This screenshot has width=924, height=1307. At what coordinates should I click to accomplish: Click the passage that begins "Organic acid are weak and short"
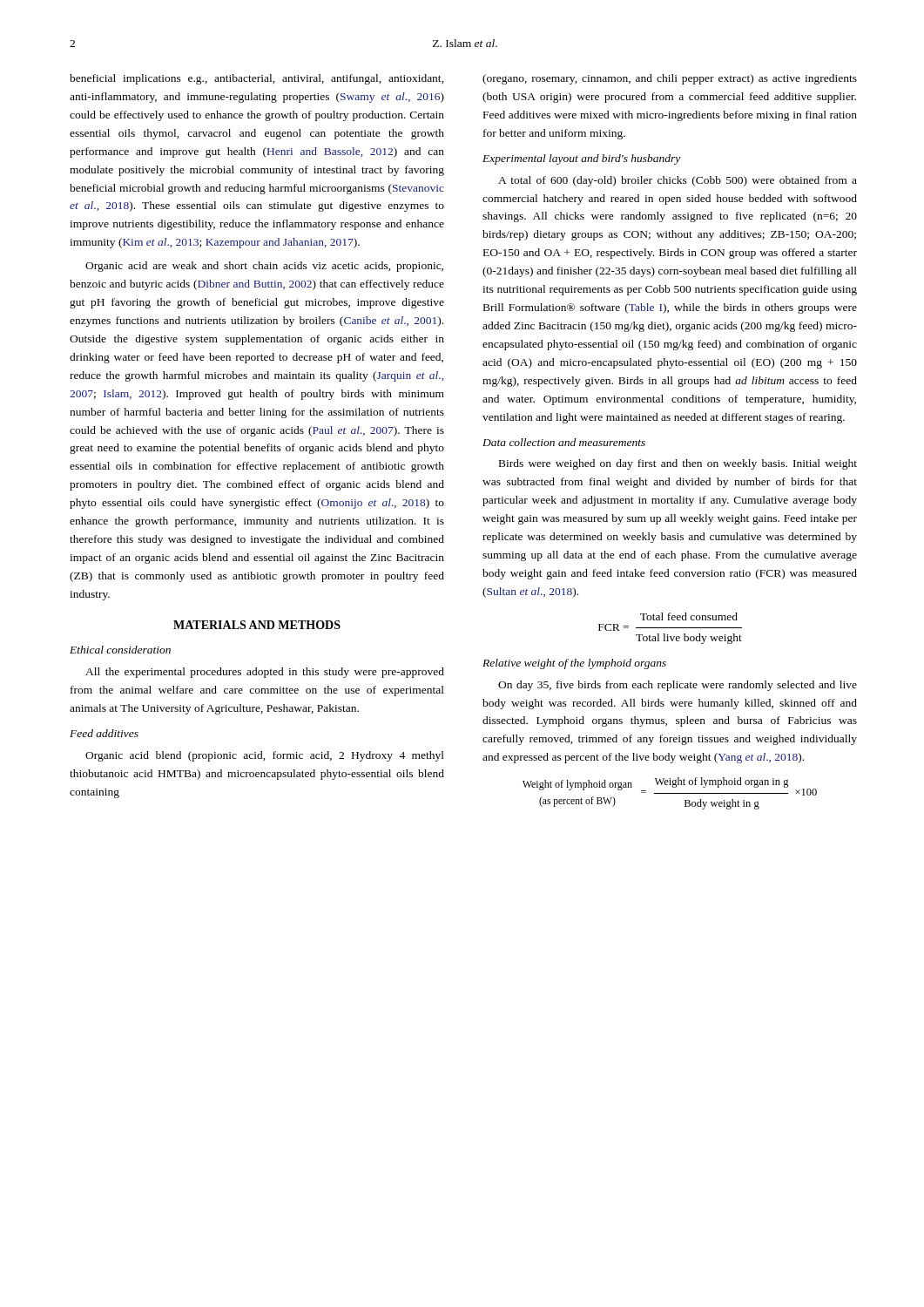[257, 430]
